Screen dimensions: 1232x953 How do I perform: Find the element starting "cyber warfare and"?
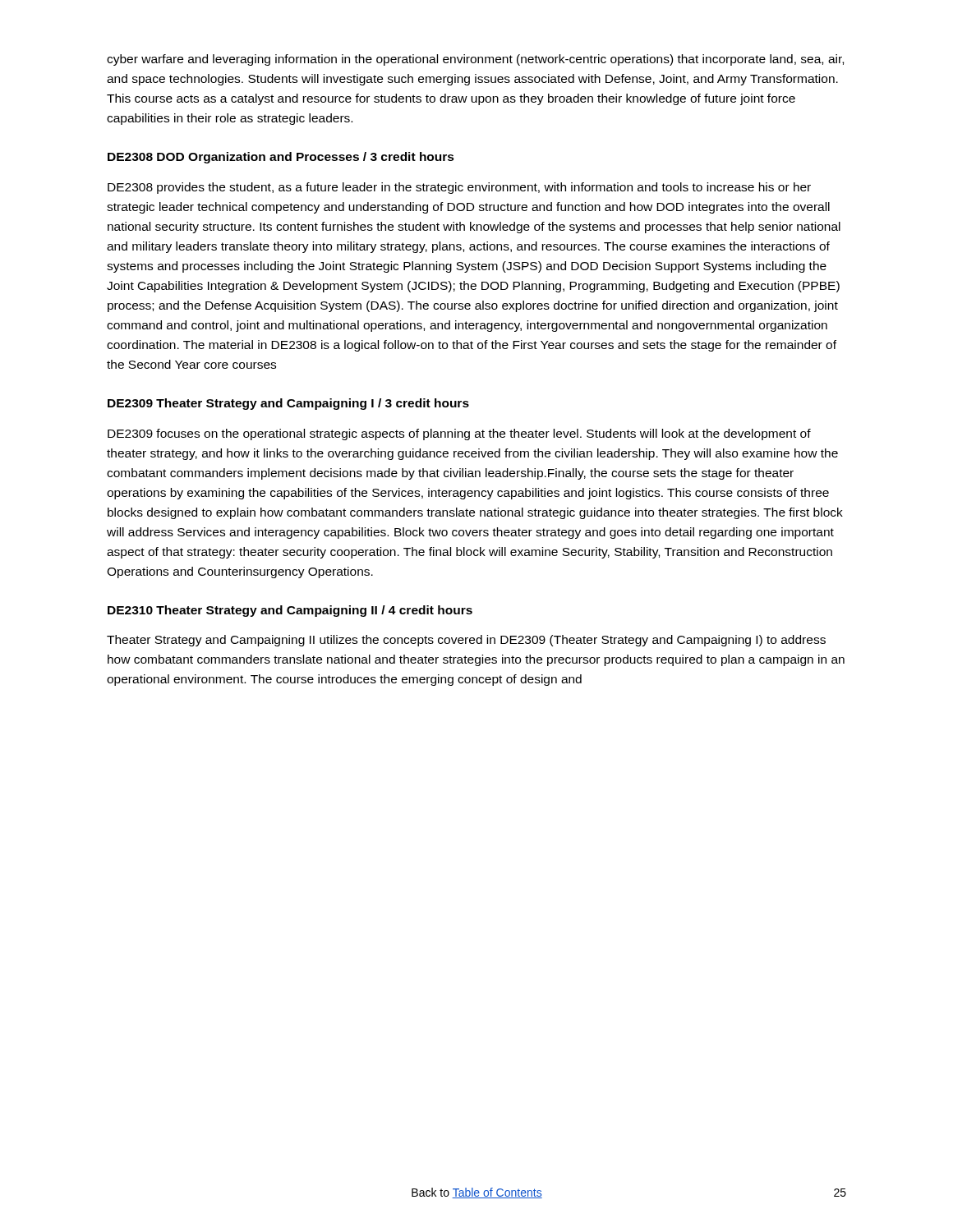click(476, 88)
